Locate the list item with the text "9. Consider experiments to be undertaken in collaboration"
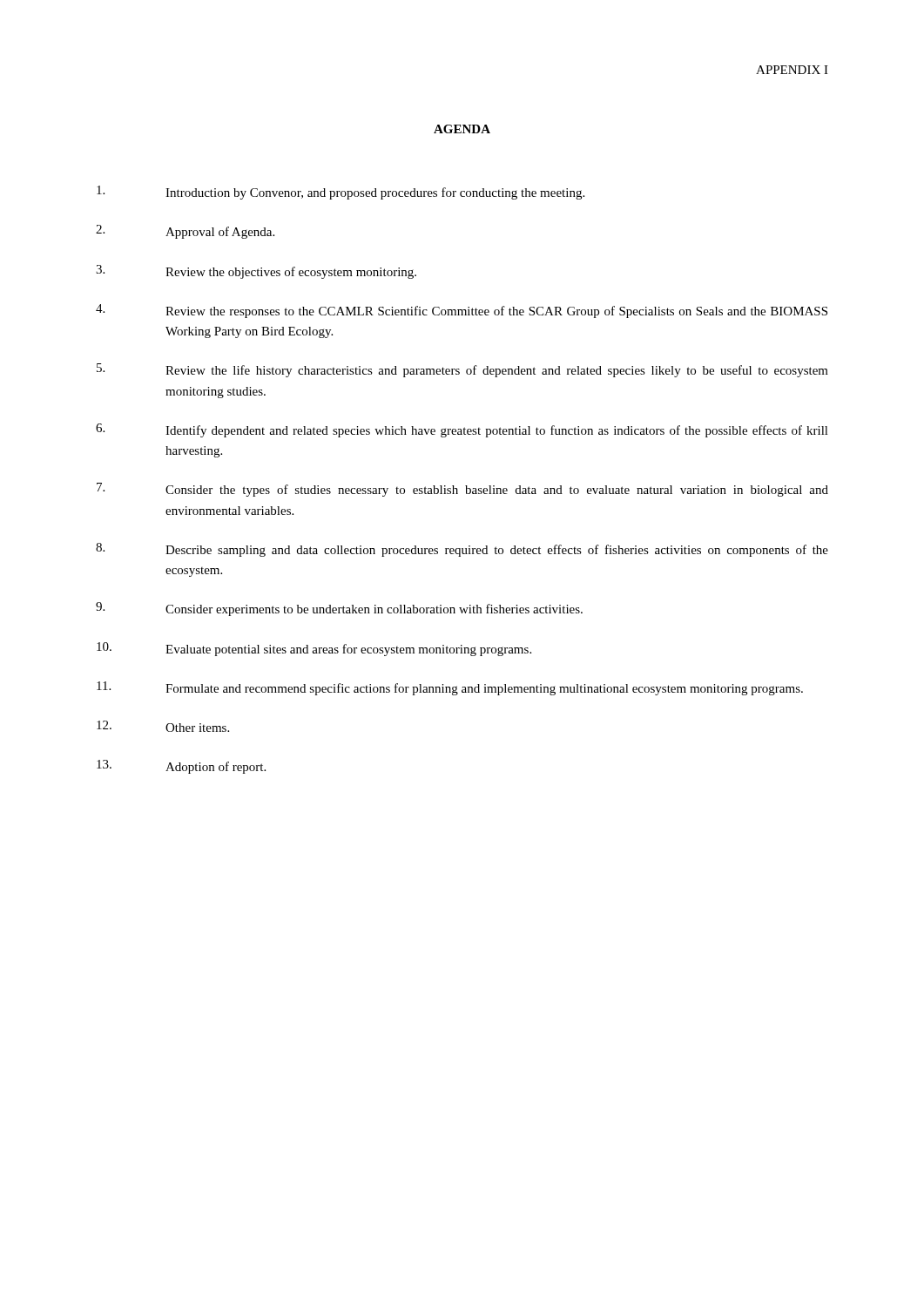Viewport: 924px width, 1307px height. click(340, 610)
